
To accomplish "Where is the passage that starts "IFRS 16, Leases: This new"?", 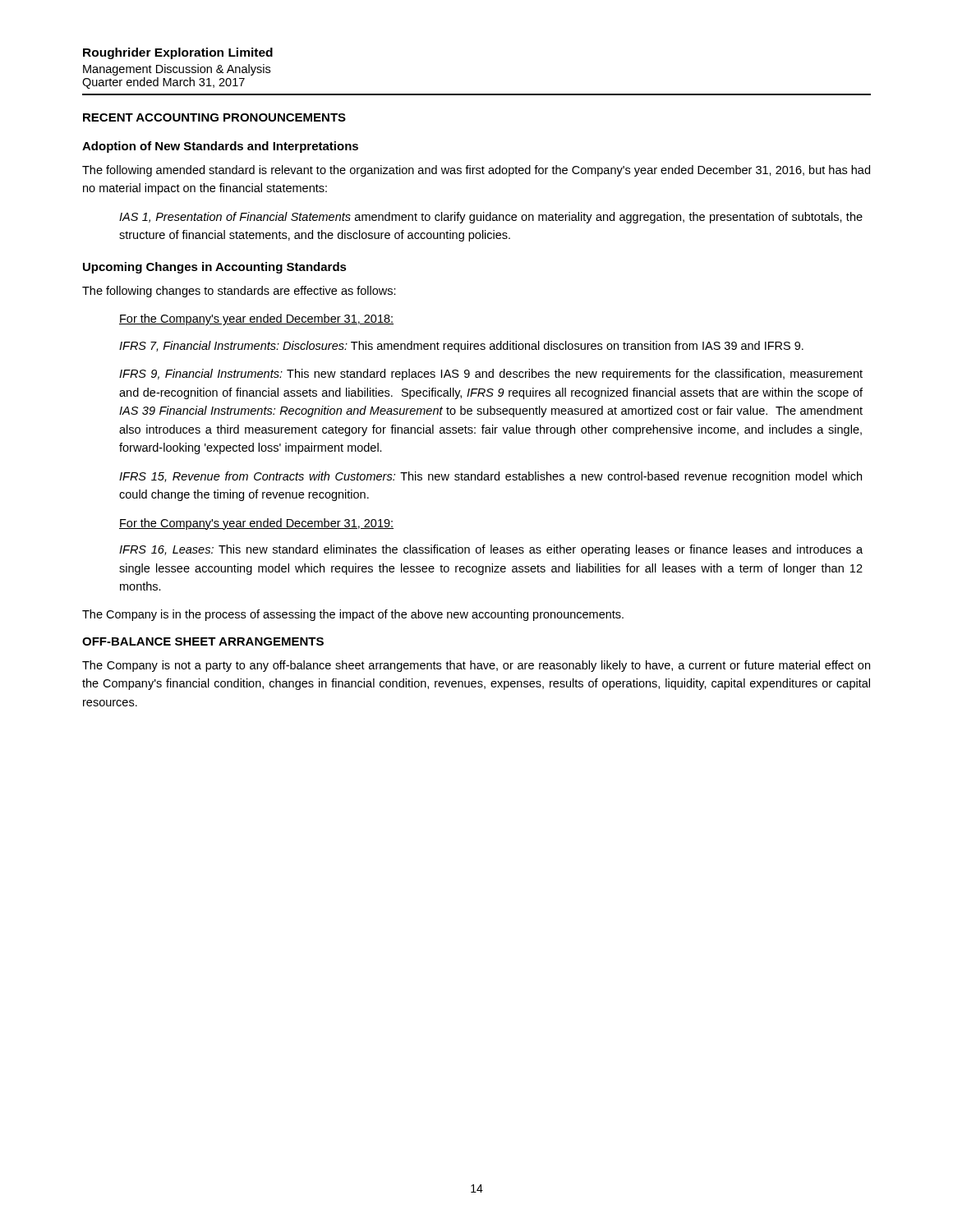I will point(476,568).
